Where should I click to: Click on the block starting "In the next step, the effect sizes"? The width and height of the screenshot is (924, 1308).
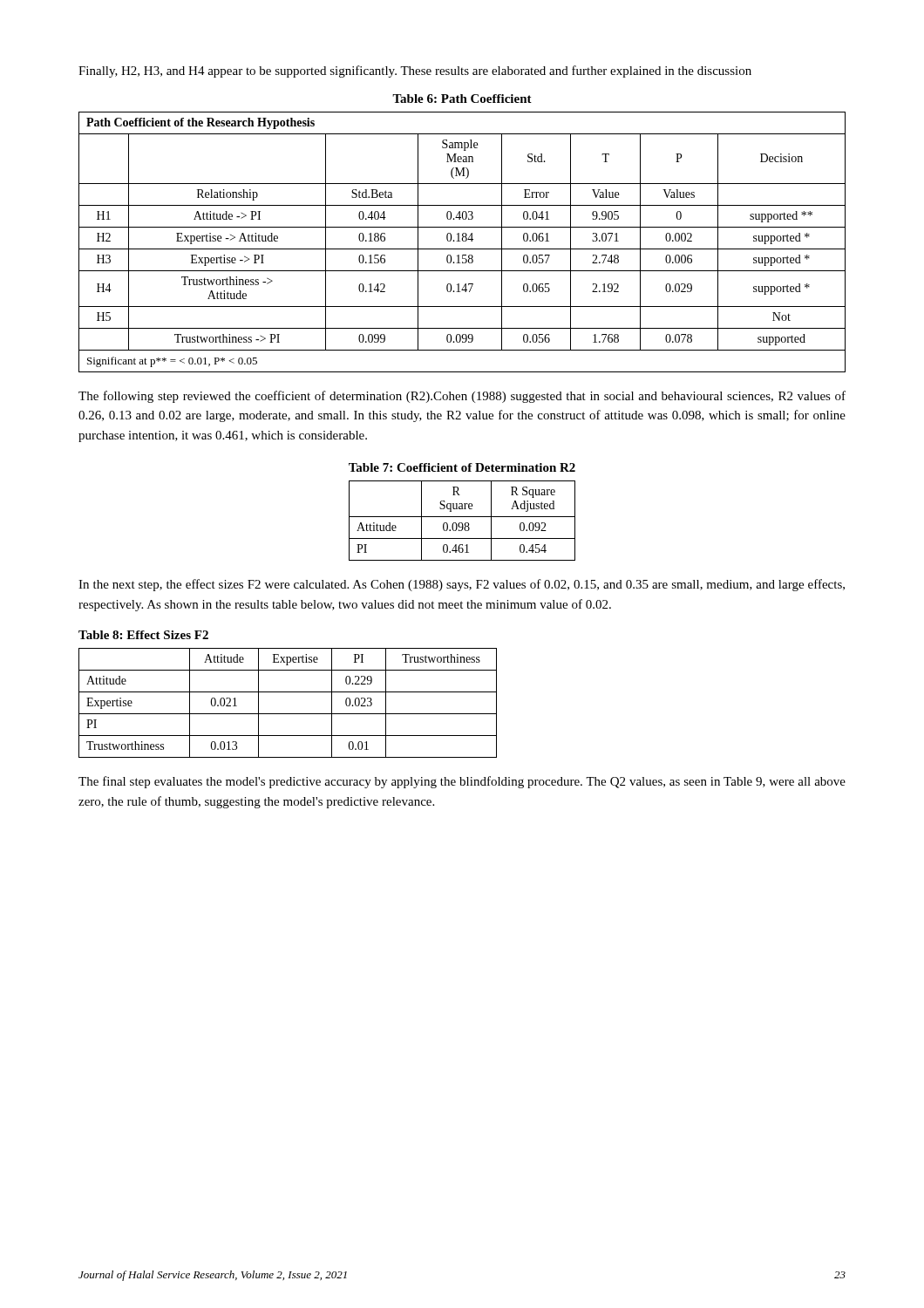tap(462, 594)
